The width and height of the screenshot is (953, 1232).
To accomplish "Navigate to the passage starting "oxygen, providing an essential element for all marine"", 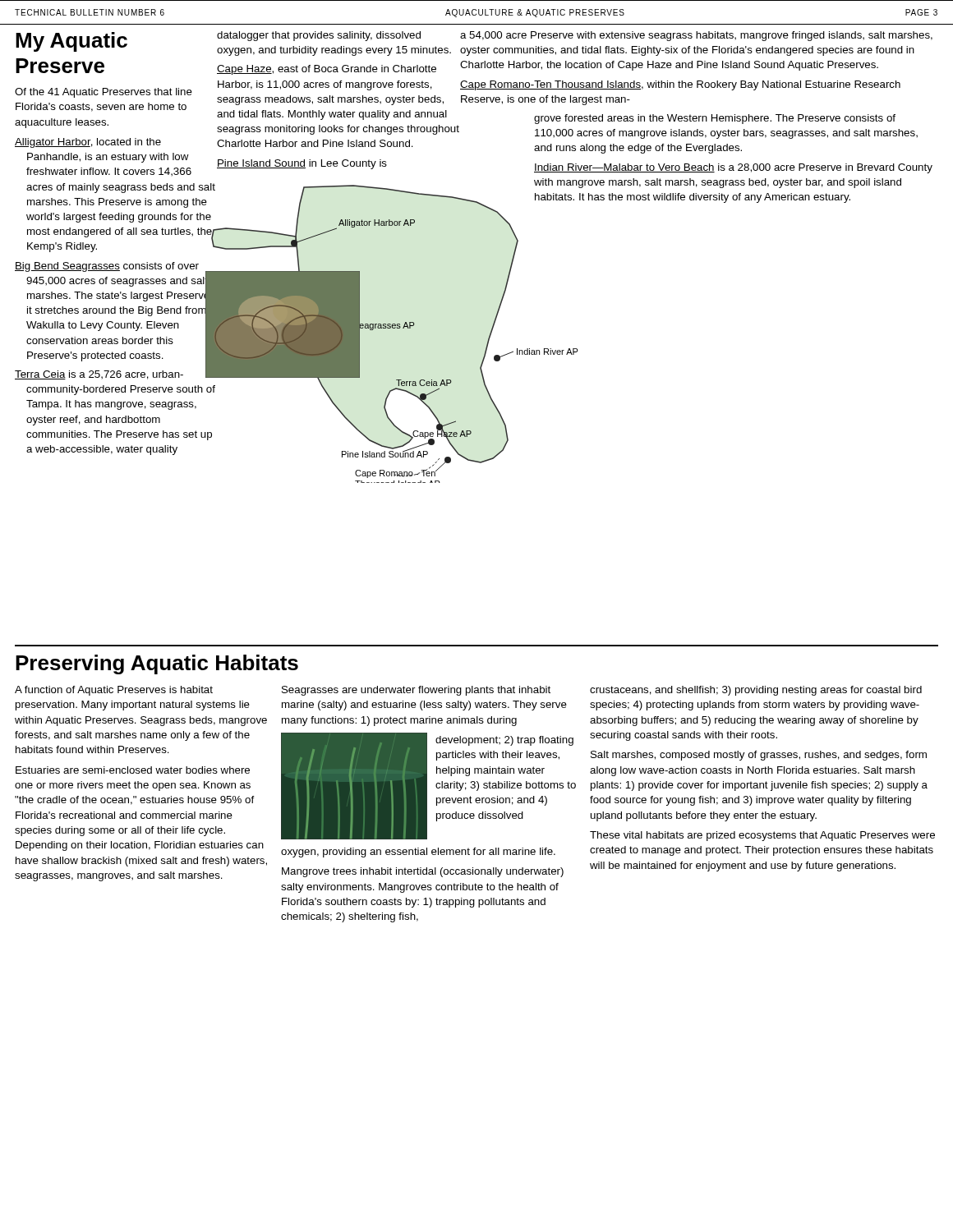I will point(419,851).
